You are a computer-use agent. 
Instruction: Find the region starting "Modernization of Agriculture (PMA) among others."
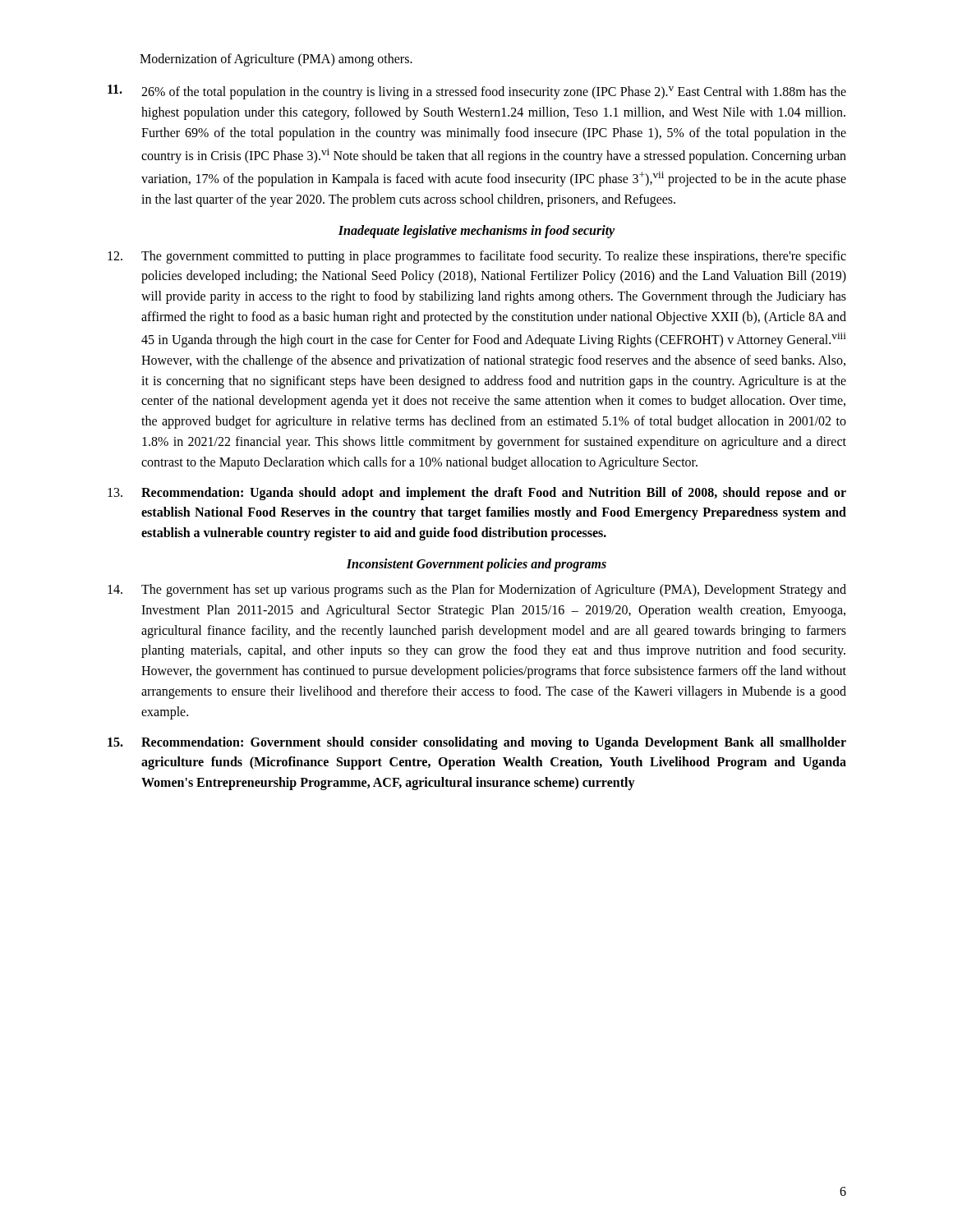click(x=276, y=59)
